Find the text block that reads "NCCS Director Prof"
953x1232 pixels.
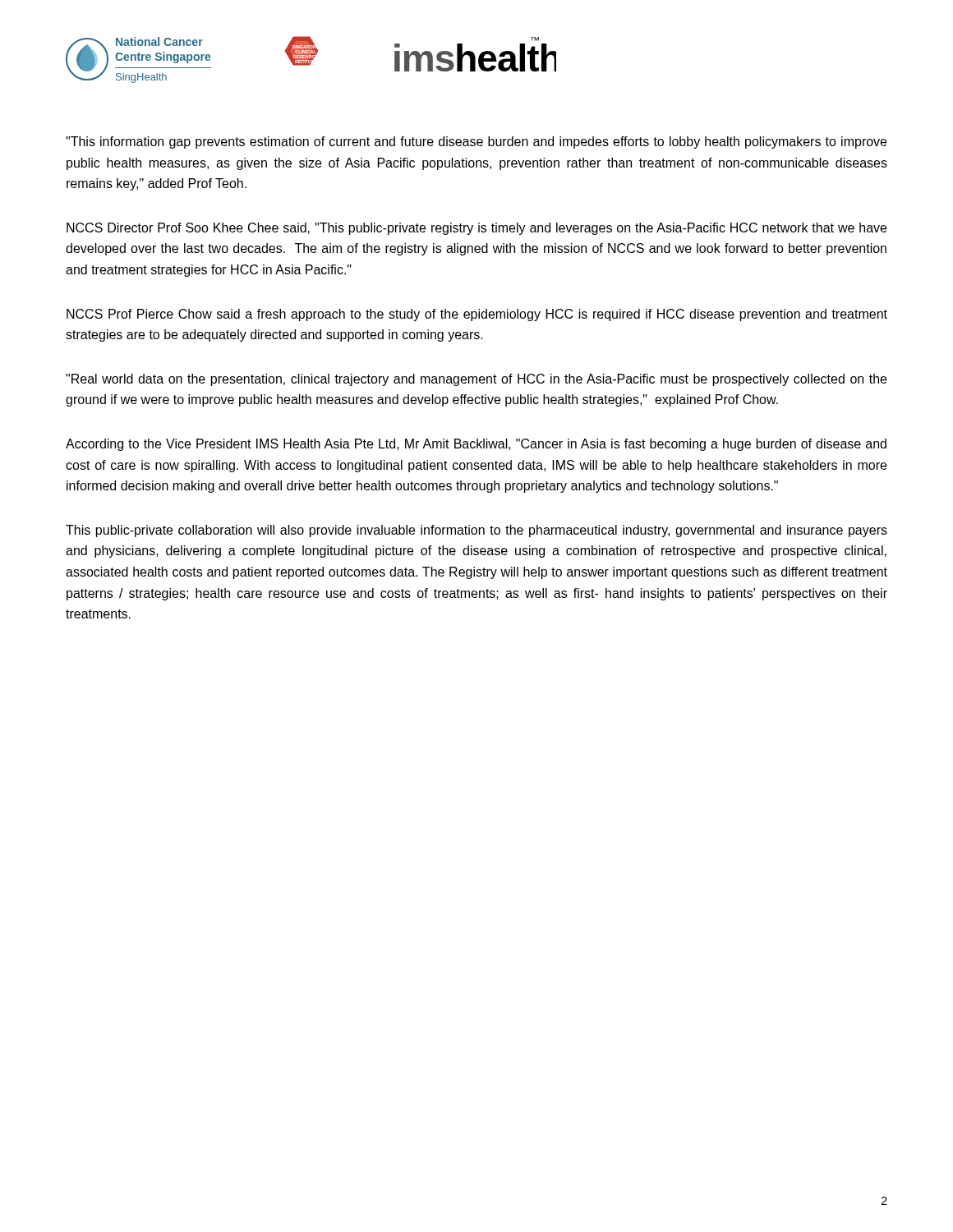[x=476, y=249]
